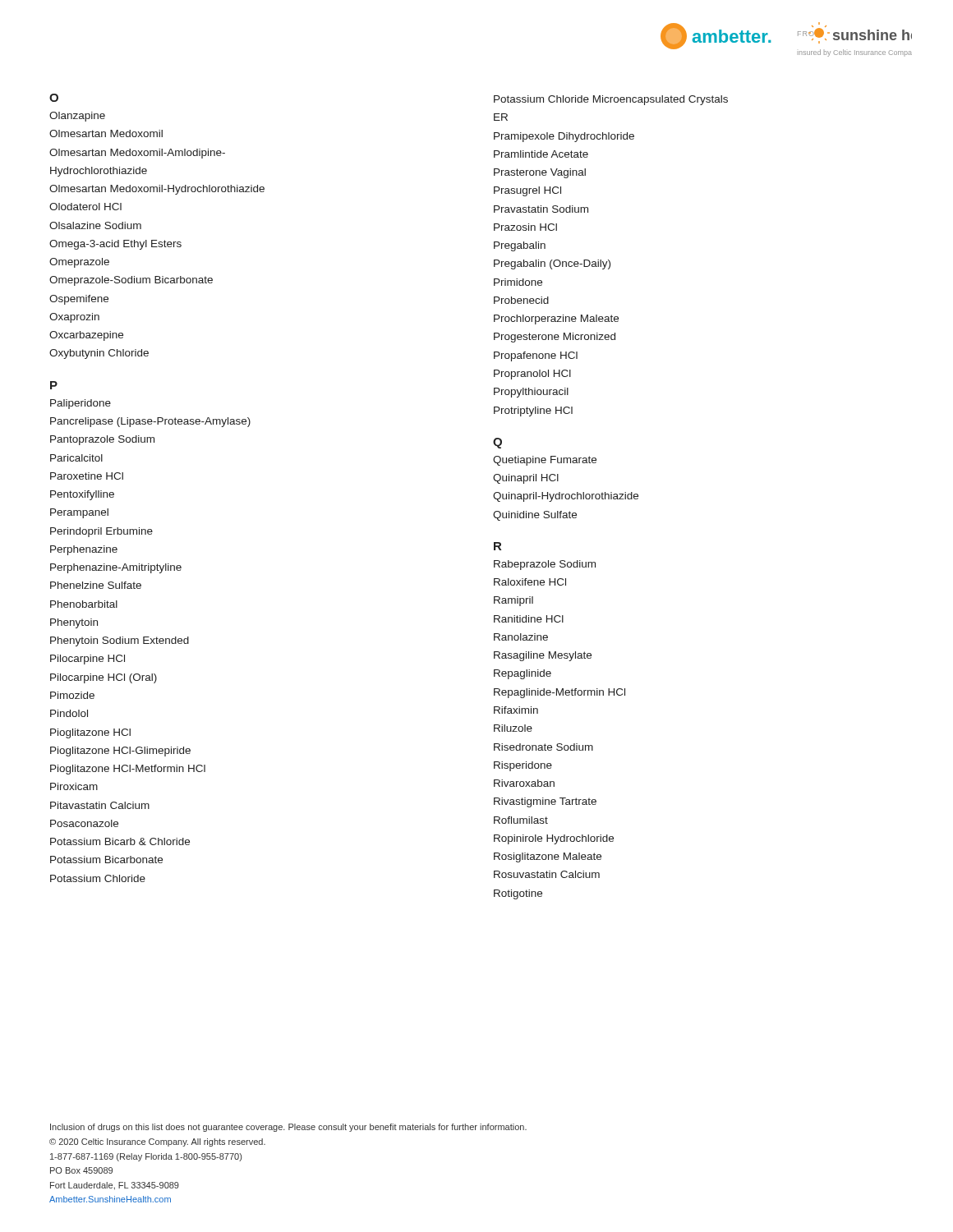Locate the text block starting "Olodaterol HCl"

pyautogui.click(x=86, y=207)
